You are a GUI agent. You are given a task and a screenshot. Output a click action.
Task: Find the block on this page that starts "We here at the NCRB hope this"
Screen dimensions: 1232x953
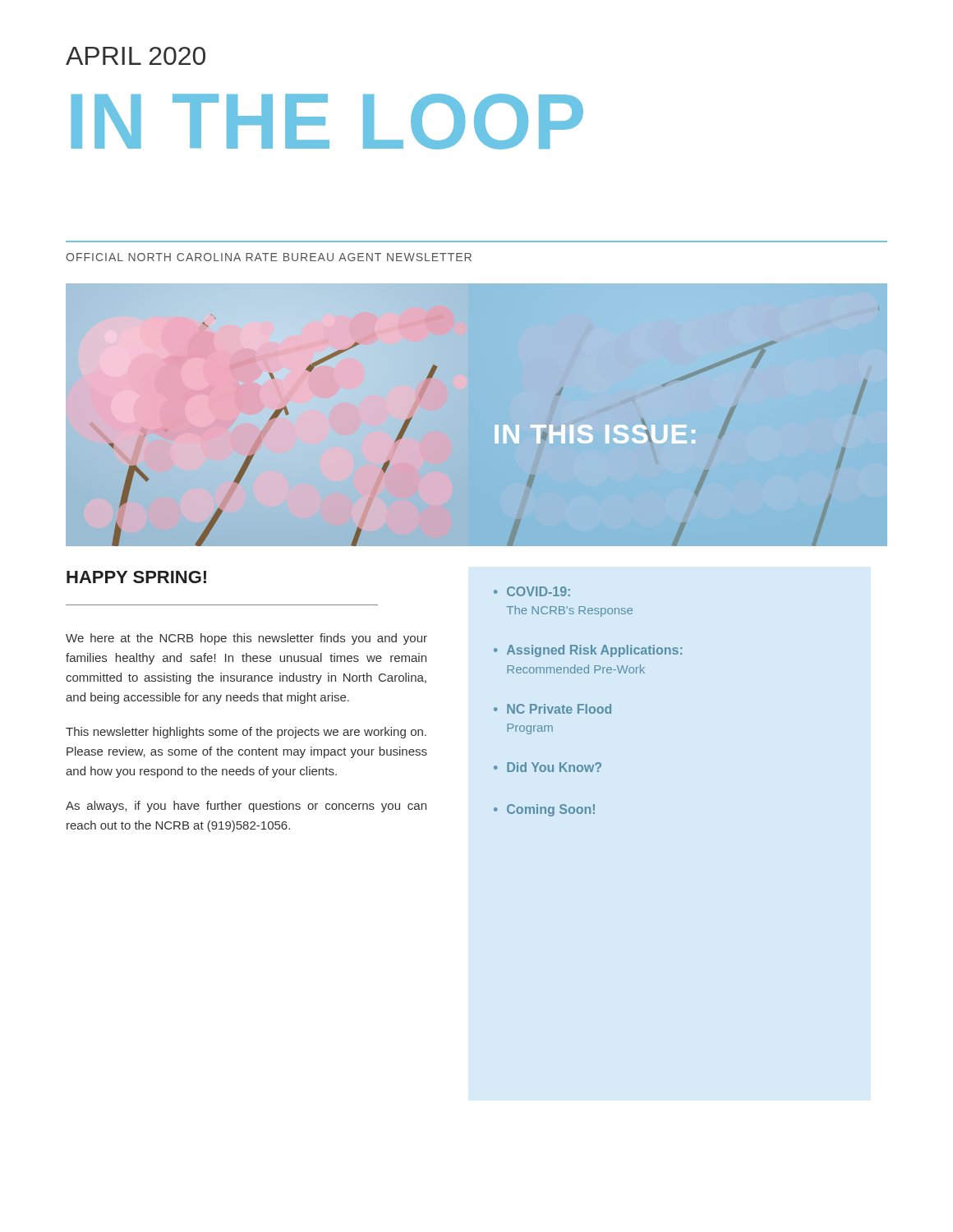click(x=246, y=667)
